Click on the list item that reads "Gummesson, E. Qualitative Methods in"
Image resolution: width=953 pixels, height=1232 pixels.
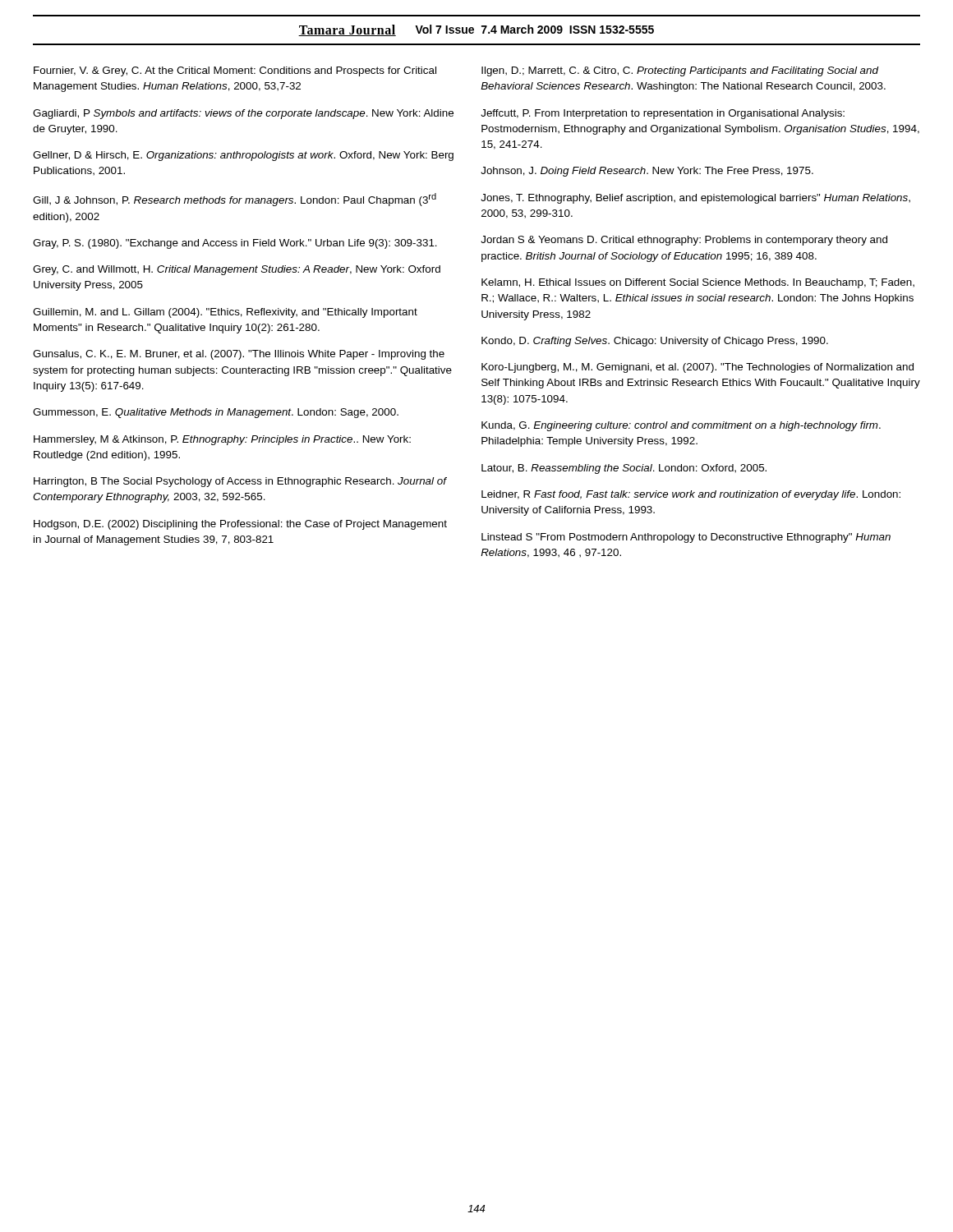coord(216,412)
